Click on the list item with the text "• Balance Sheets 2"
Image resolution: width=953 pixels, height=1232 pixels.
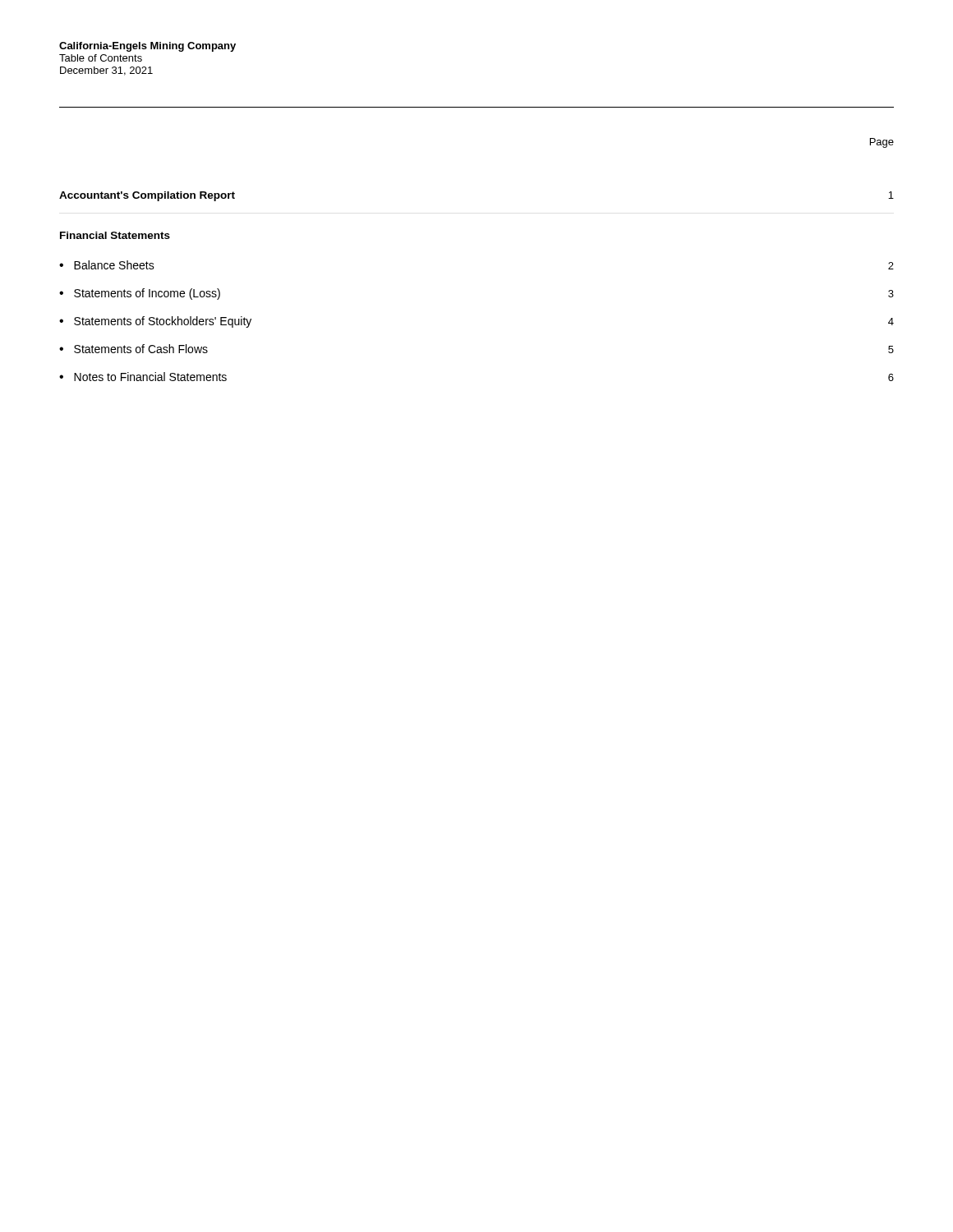(112, 266)
